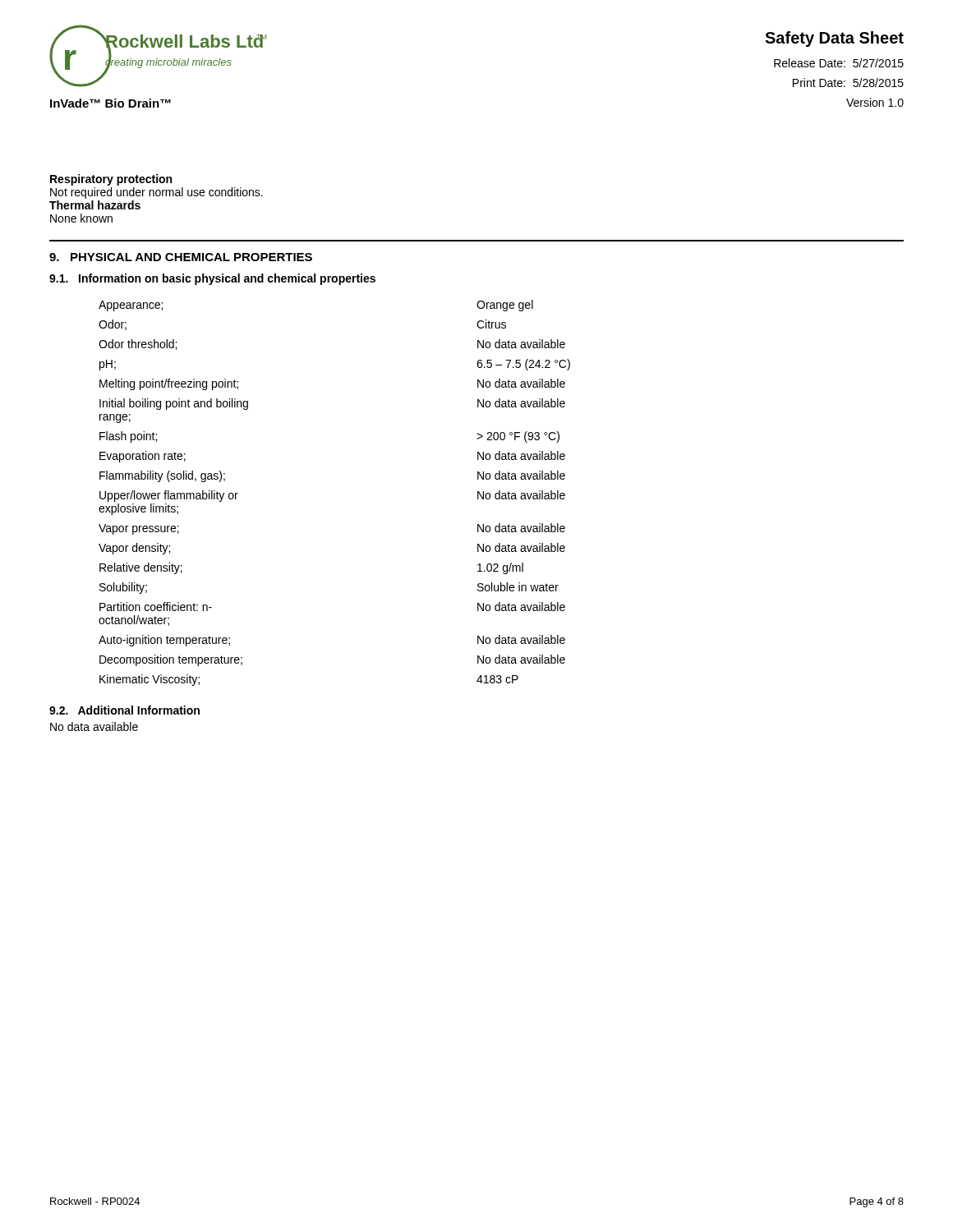Navigate to the text starting "9. PHYSICAL AND"
953x1232 pixels.
pos(181,257)
